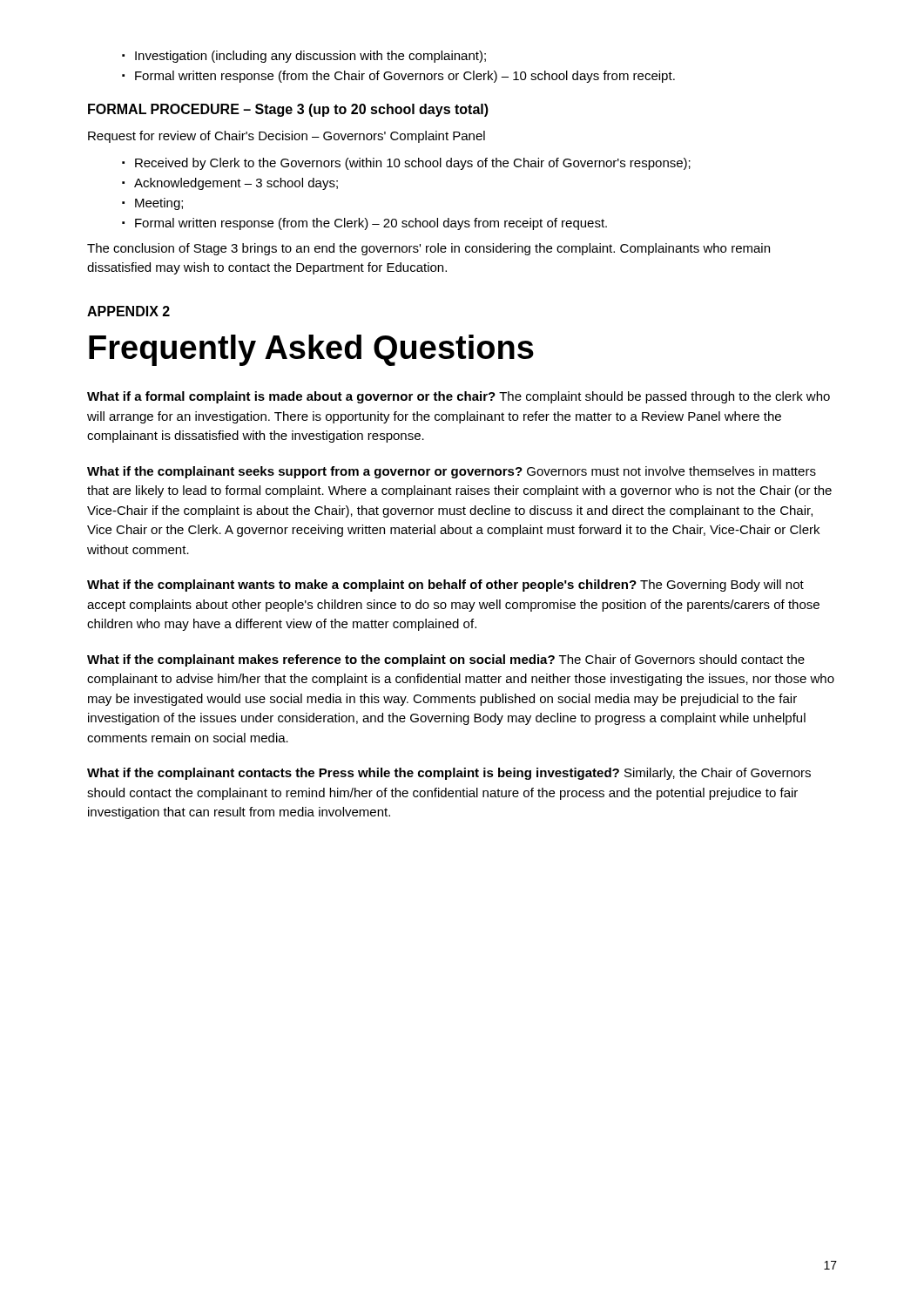Point to the text block starting "Frequently Asked Questions"
924x1307 pixels.
pos(311,347)
